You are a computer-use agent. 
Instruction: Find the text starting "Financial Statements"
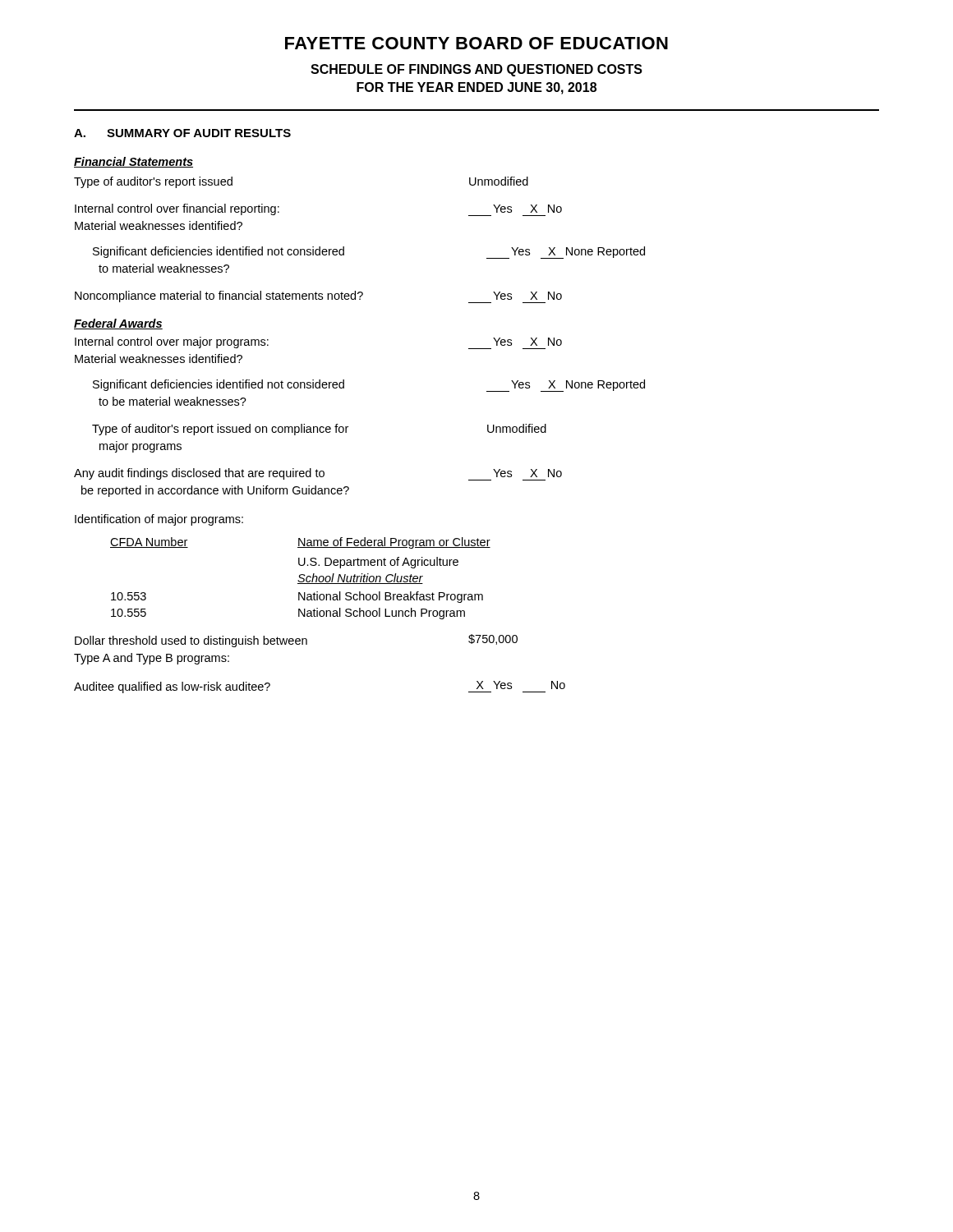pyautogui.click(x=134, y=162)
